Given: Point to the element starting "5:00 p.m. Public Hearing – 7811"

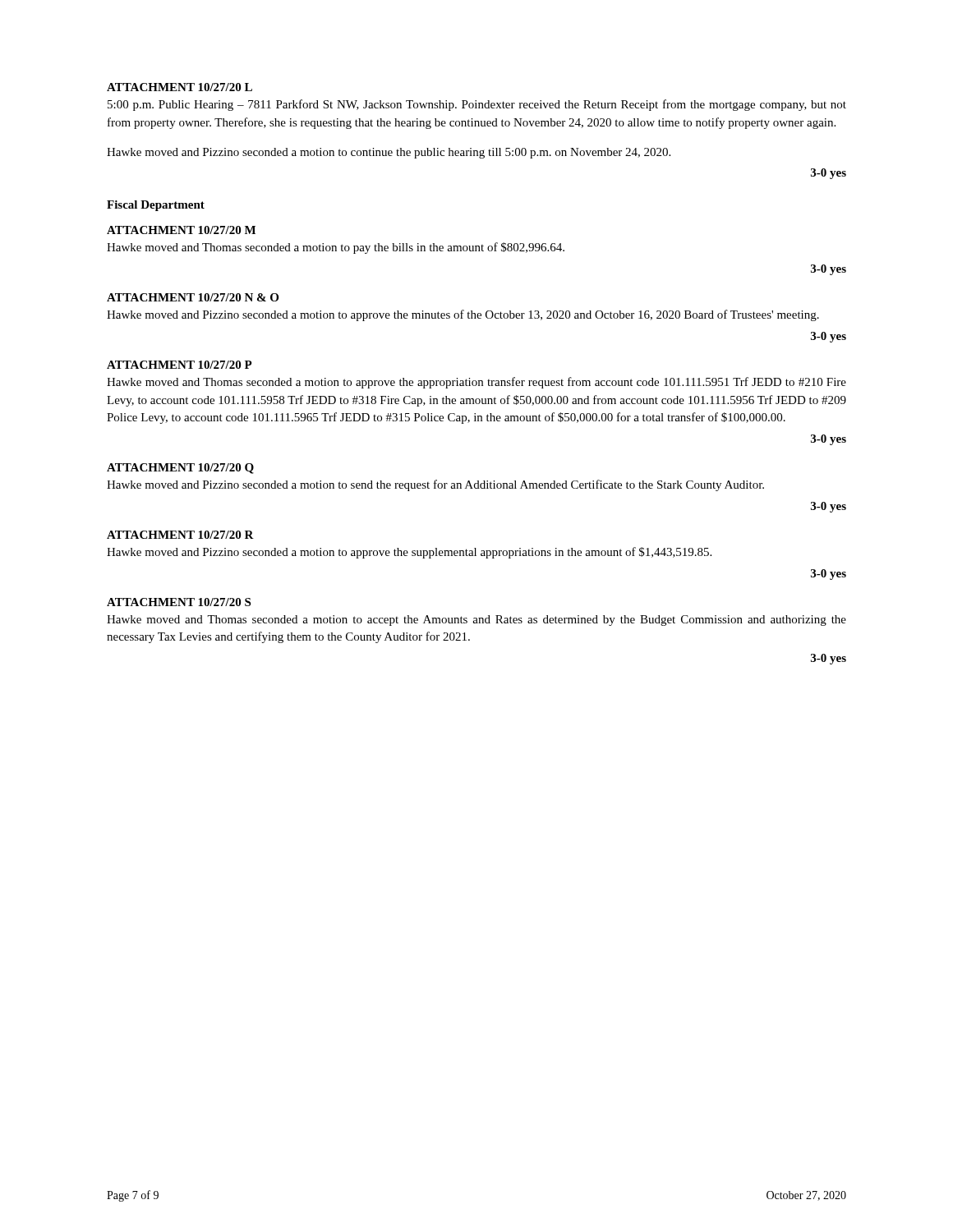Looking at the screenshot, I should tap(476, 113).
